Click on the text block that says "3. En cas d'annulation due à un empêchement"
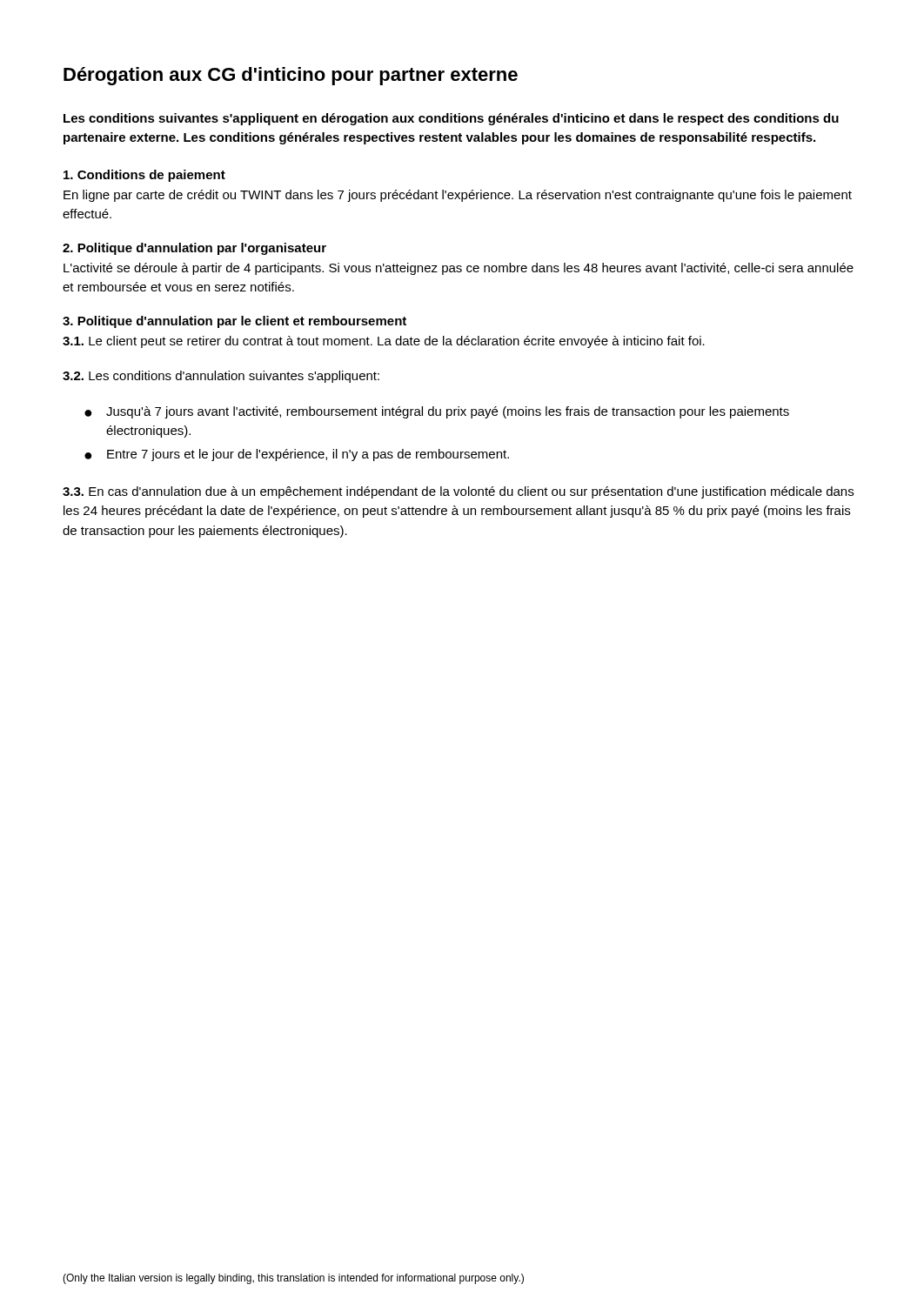The width and height of the screenshot is (924, 1305). click(x=458, y=511)
